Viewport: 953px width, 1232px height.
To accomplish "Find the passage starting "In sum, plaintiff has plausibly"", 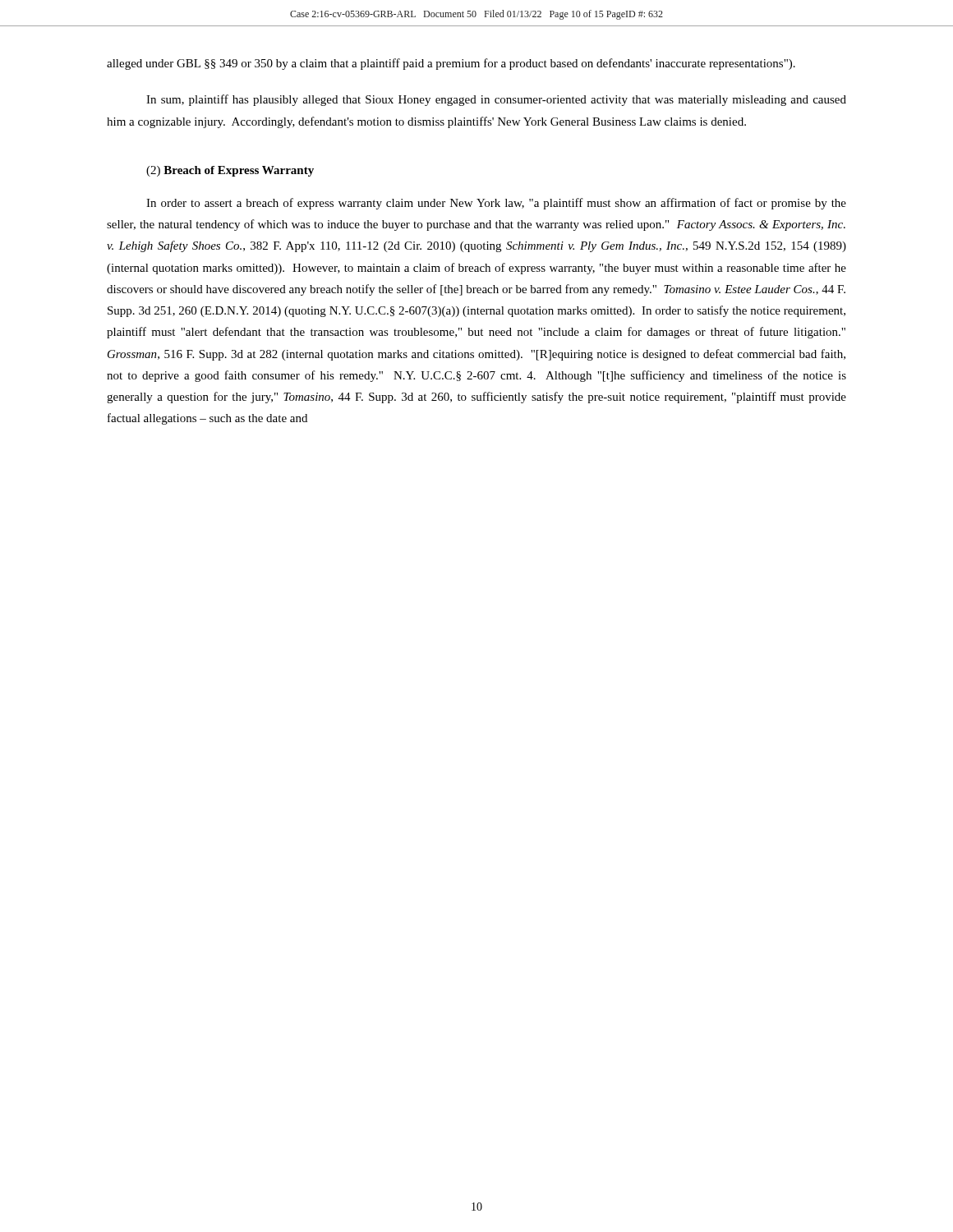I will tap(476, 111).
